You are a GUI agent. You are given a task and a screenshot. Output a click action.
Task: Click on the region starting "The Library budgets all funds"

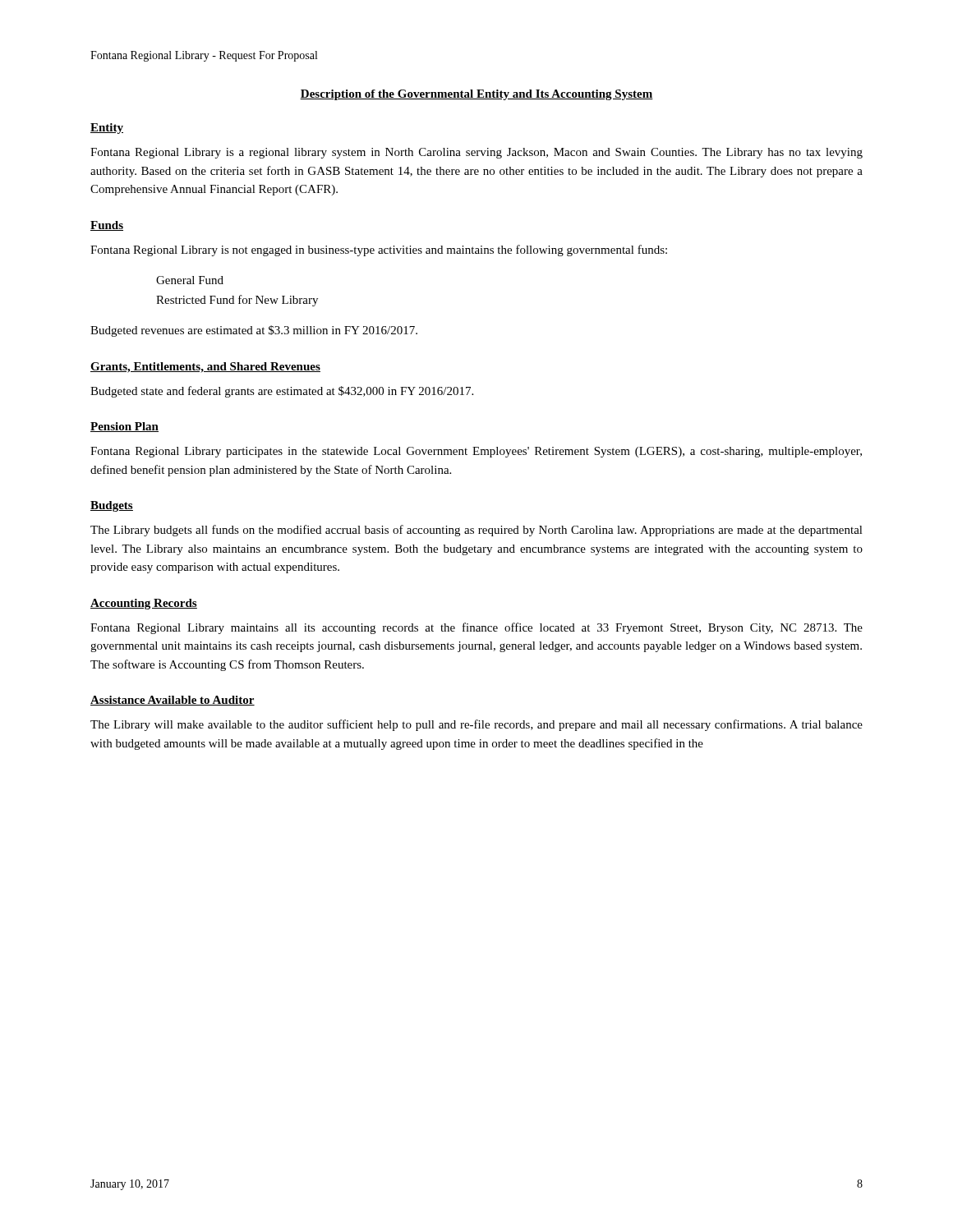[476, 548]
